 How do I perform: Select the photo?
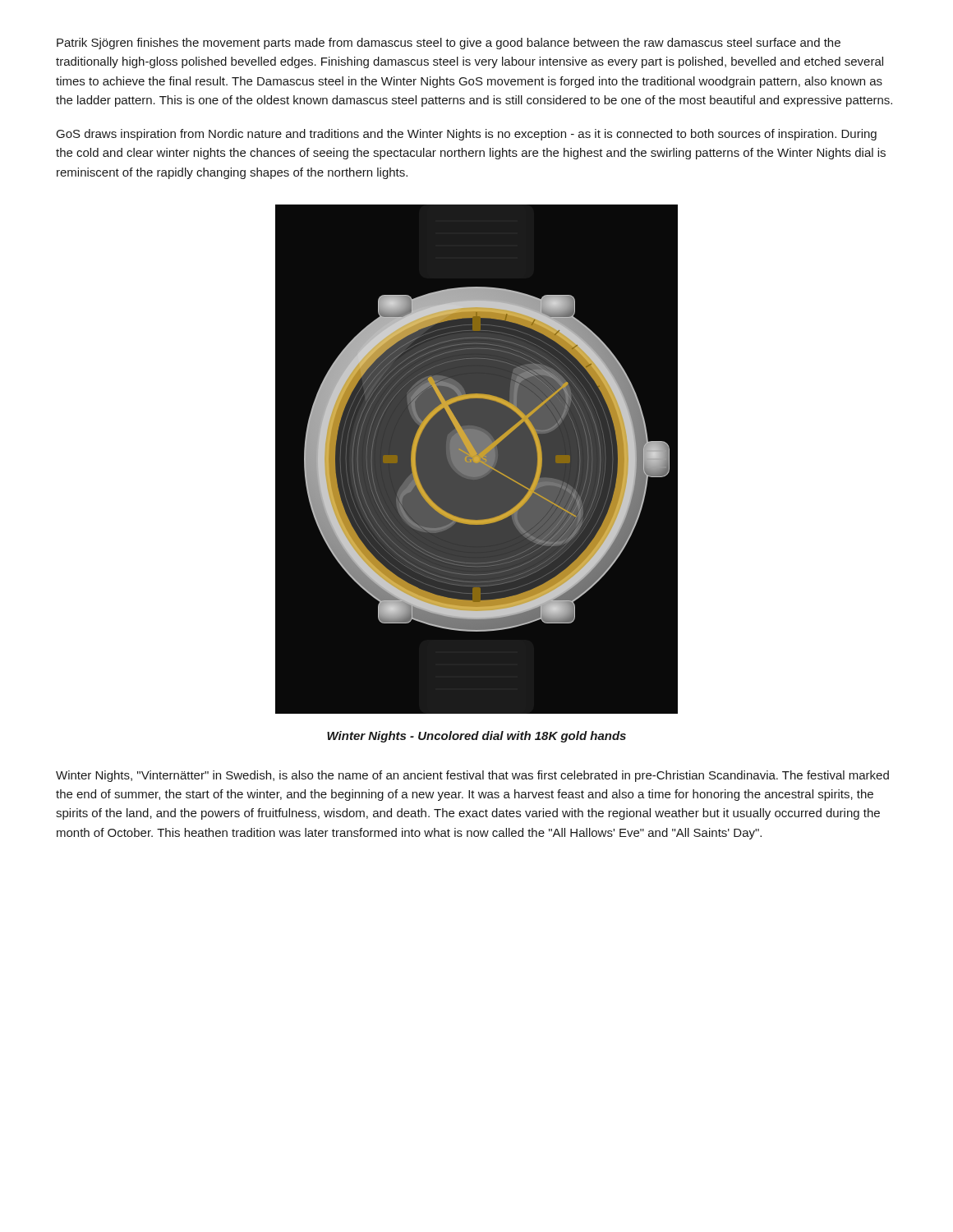coord(476,462)
